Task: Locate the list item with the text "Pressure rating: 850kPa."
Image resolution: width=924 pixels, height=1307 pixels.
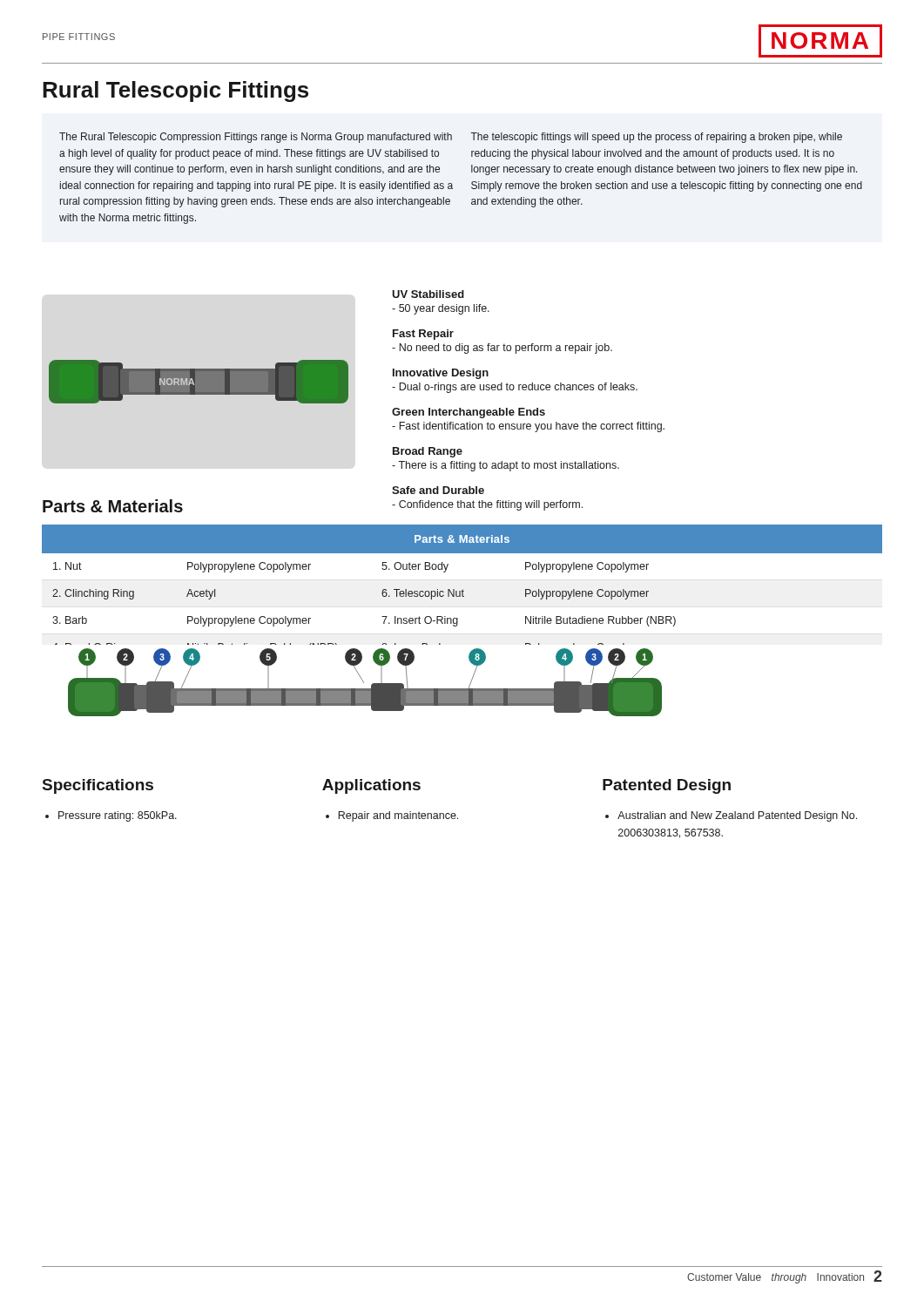Action: 117,816
